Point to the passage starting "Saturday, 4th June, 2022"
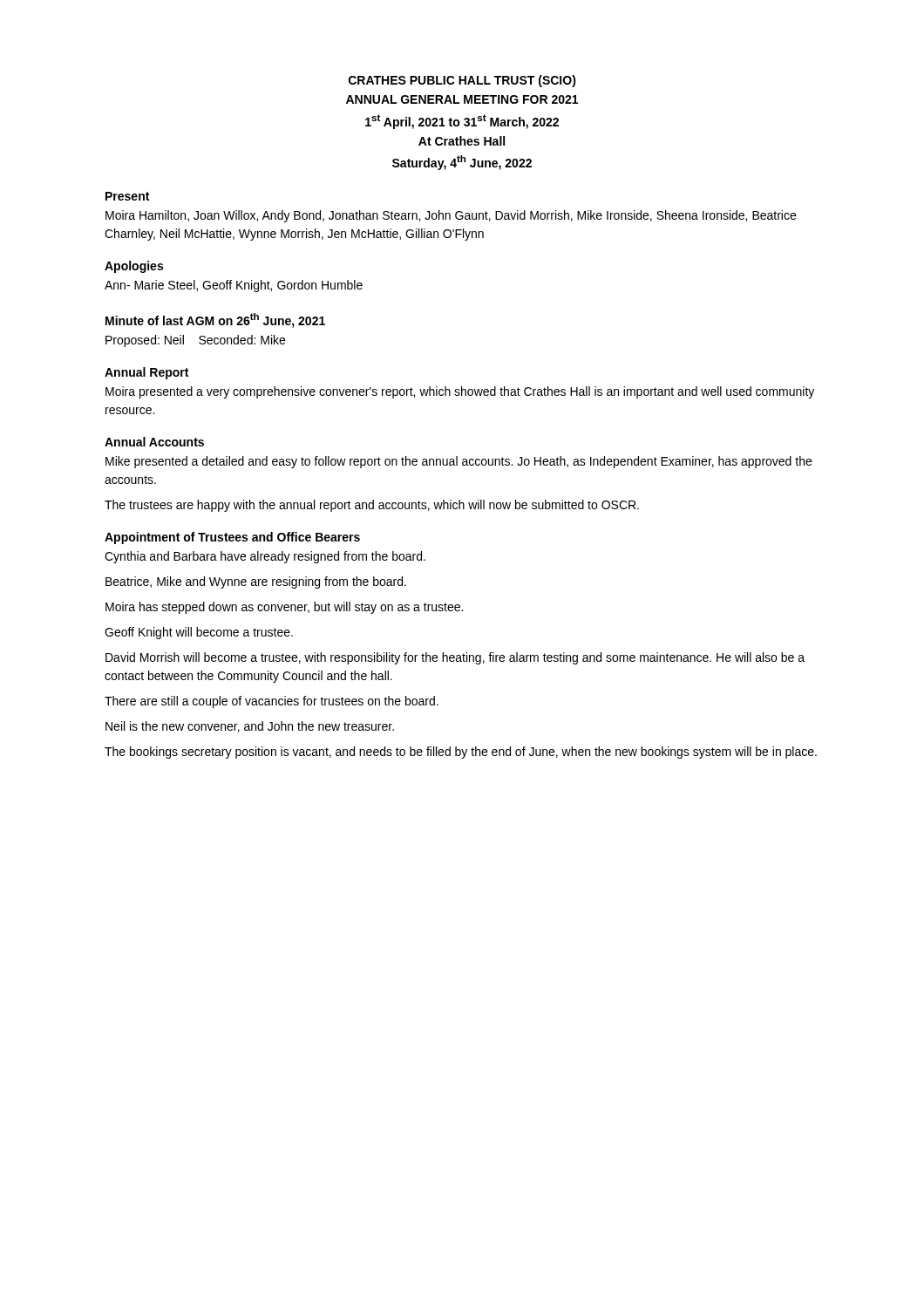This screenshot has width=924, height=1308. 462,162
